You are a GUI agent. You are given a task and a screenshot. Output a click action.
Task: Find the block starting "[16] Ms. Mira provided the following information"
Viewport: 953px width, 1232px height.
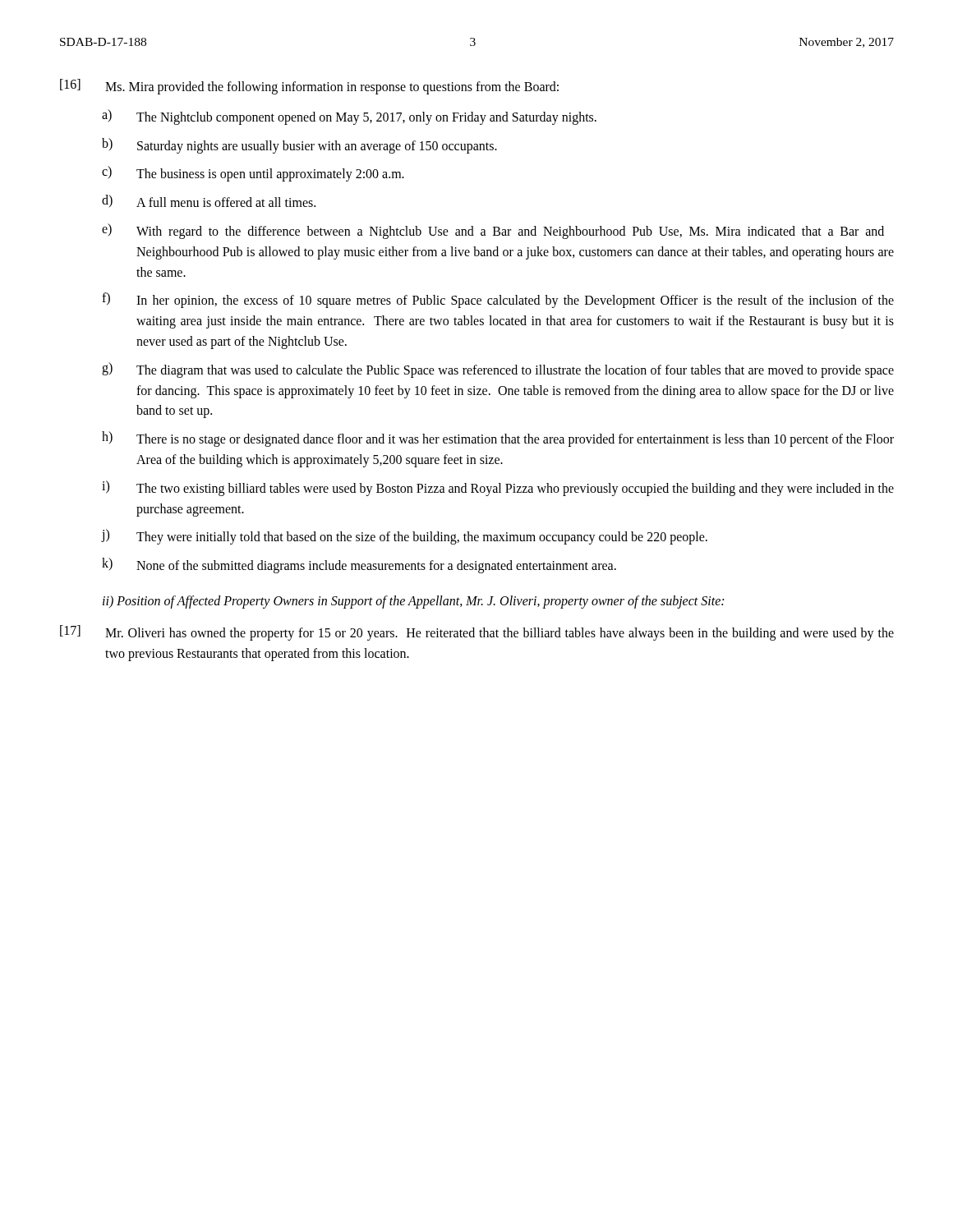pyautogui.click(x=476, y=87)
